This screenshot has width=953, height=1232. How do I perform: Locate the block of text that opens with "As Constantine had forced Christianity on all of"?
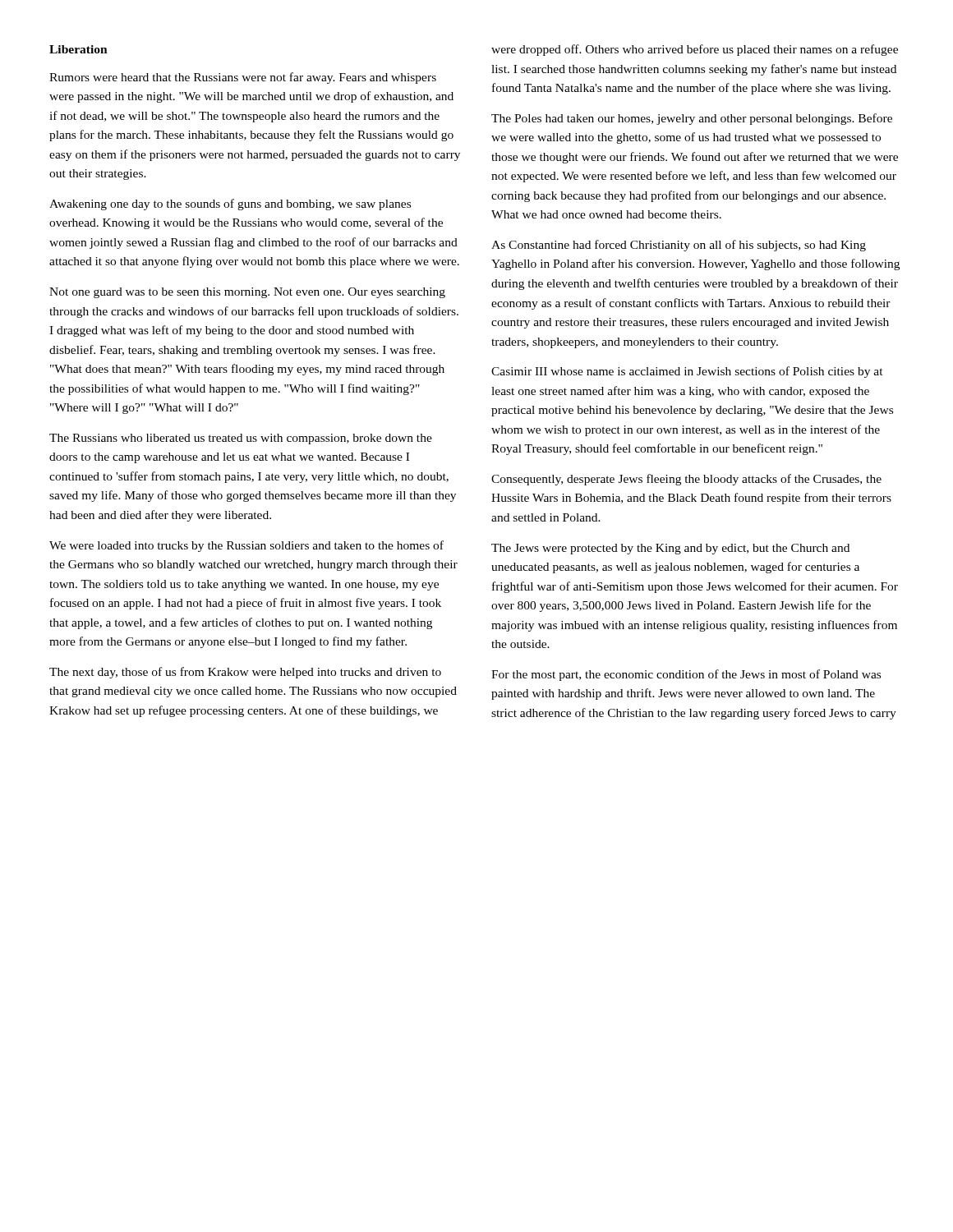(698, 293)
